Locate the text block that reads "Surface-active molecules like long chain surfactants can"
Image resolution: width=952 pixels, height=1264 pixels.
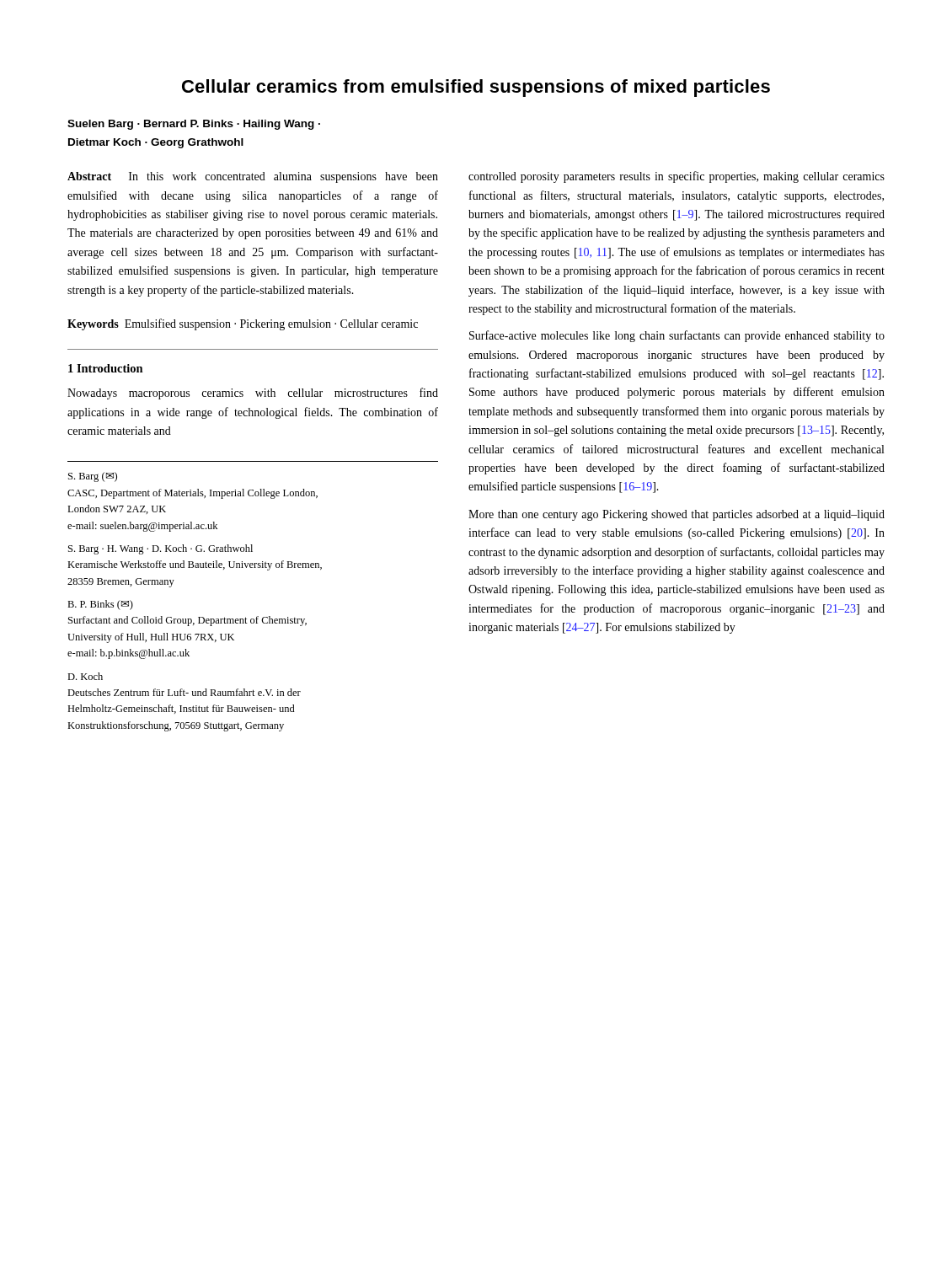[676, 412]
